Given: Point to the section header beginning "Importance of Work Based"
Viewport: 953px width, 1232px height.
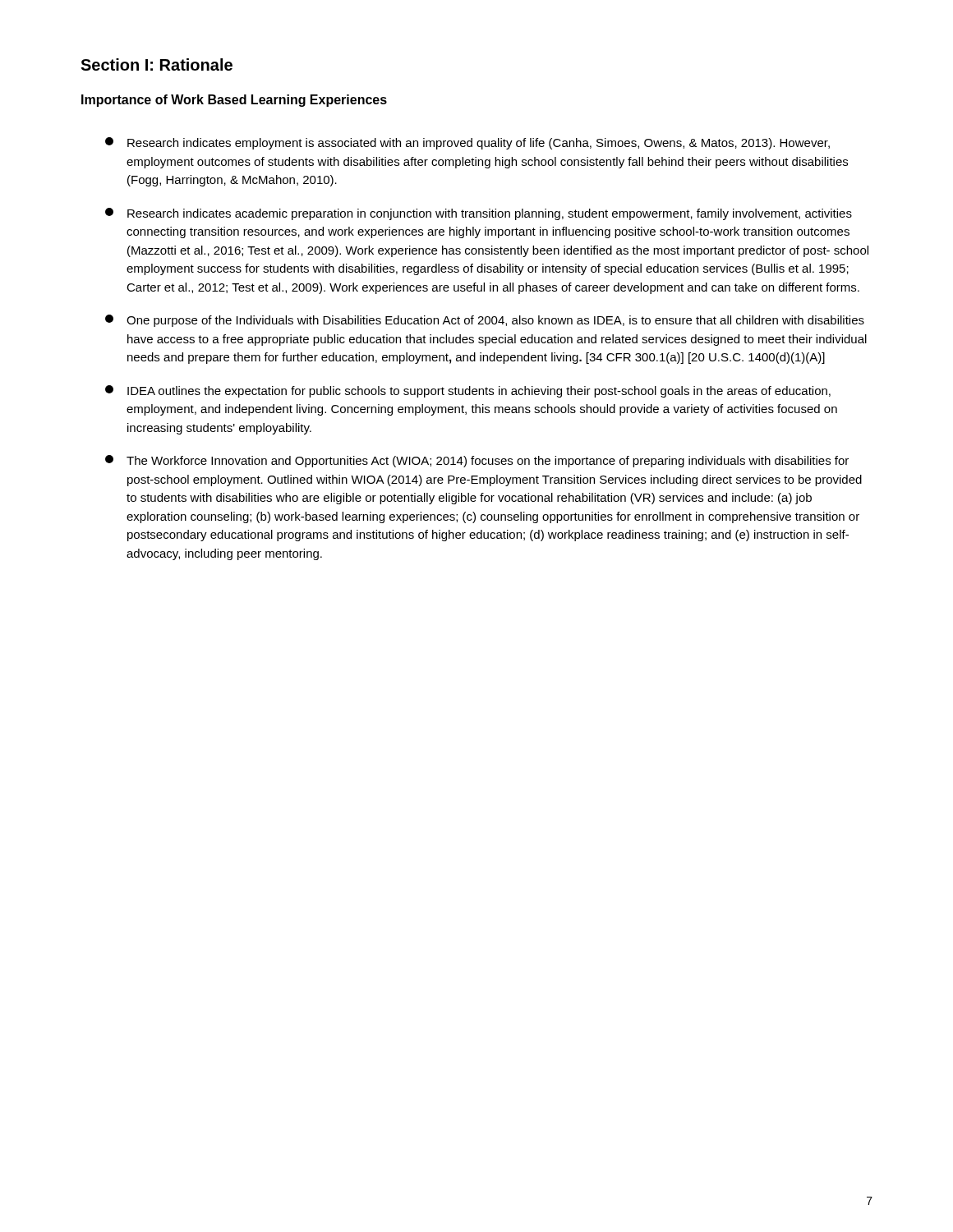Looking at the screenshot, I should [234, 100].
